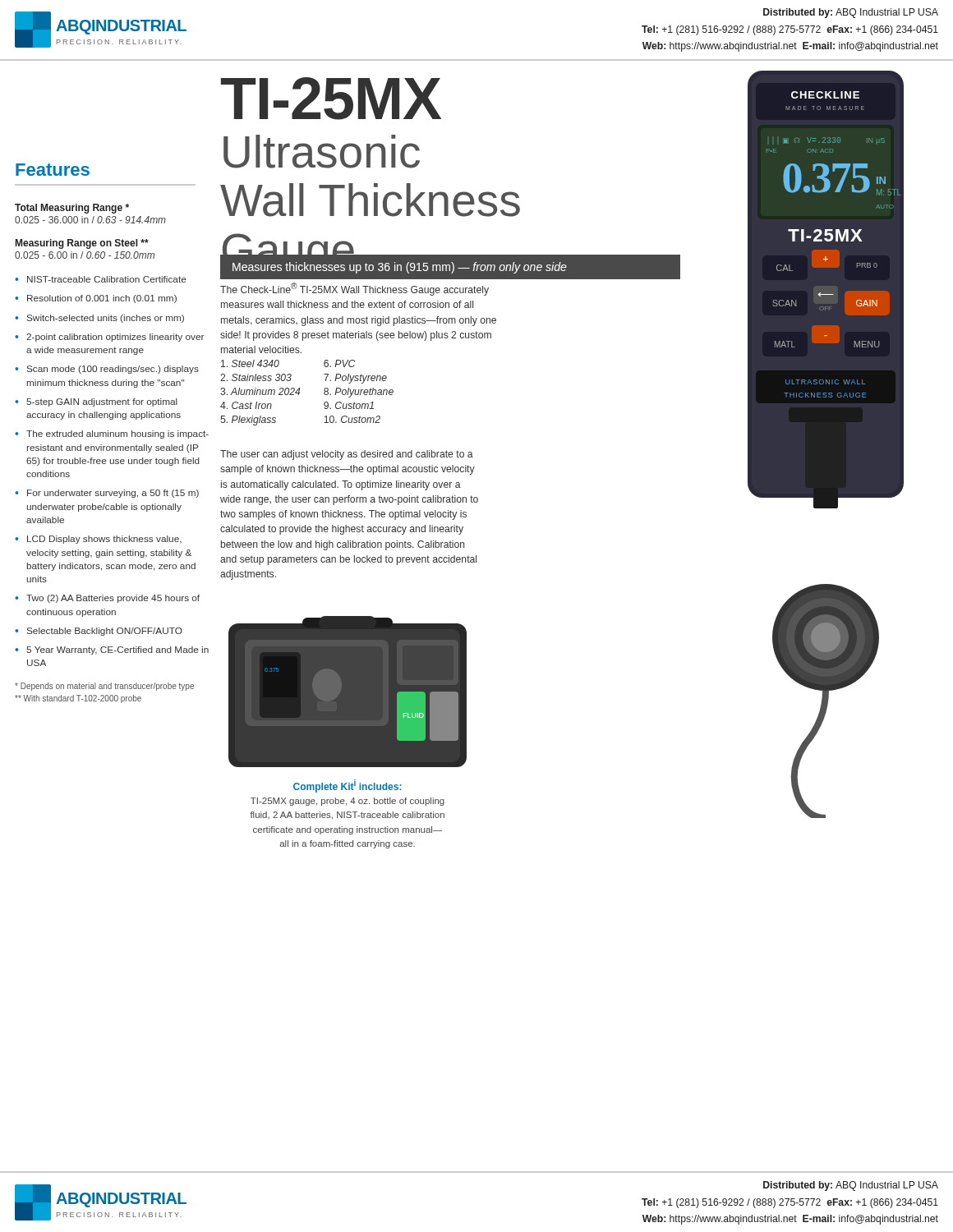Image resolution: width=953 pixels, height=1232 pixels.
Task: Find the passage starting "Depends on material"
Action: point(105,692)
